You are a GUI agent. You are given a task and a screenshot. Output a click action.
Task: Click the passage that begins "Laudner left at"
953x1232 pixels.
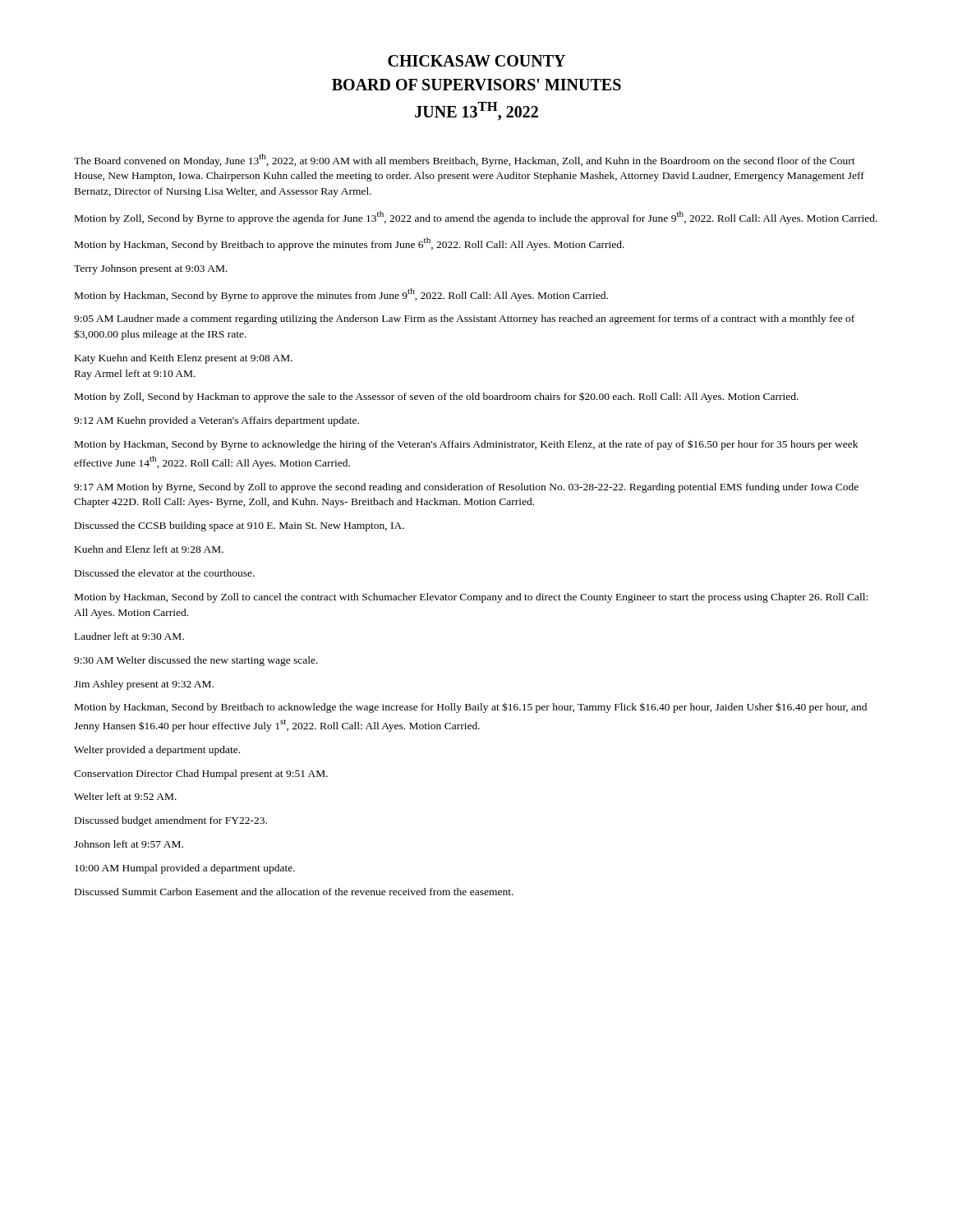[x=129, y=636]
